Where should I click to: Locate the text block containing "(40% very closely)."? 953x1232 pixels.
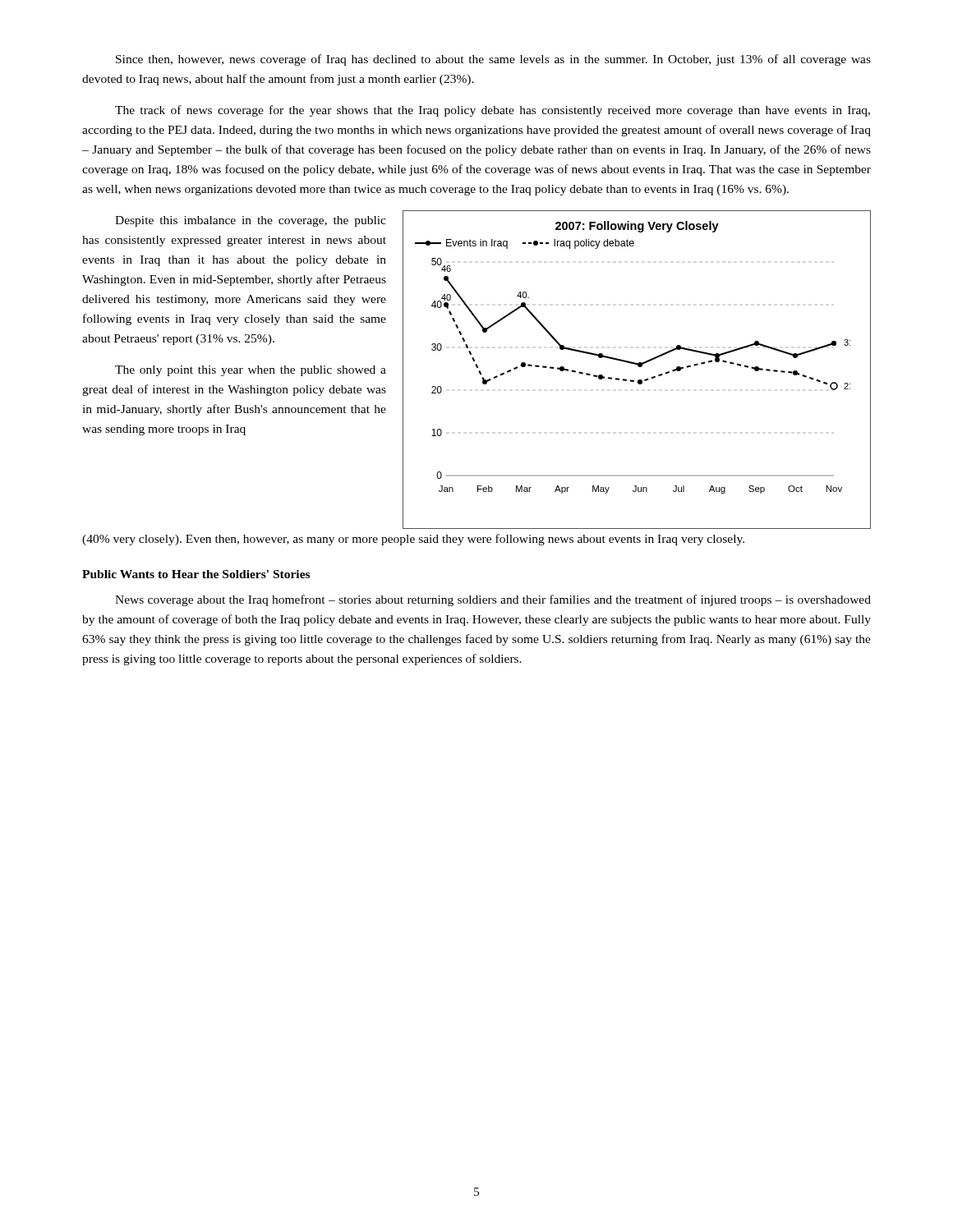[476, 539]
